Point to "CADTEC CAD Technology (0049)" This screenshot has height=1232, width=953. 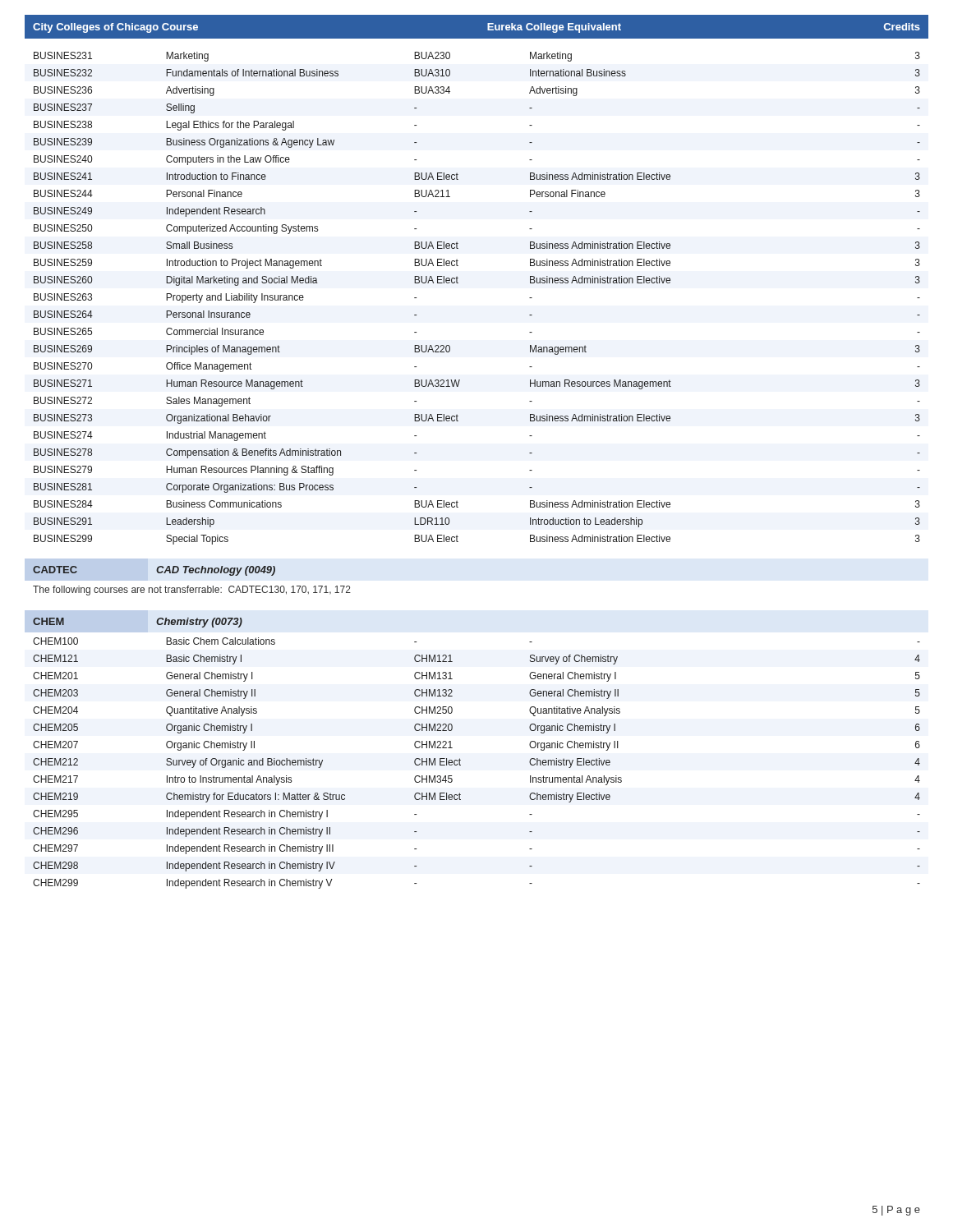(x=154, y=571)
